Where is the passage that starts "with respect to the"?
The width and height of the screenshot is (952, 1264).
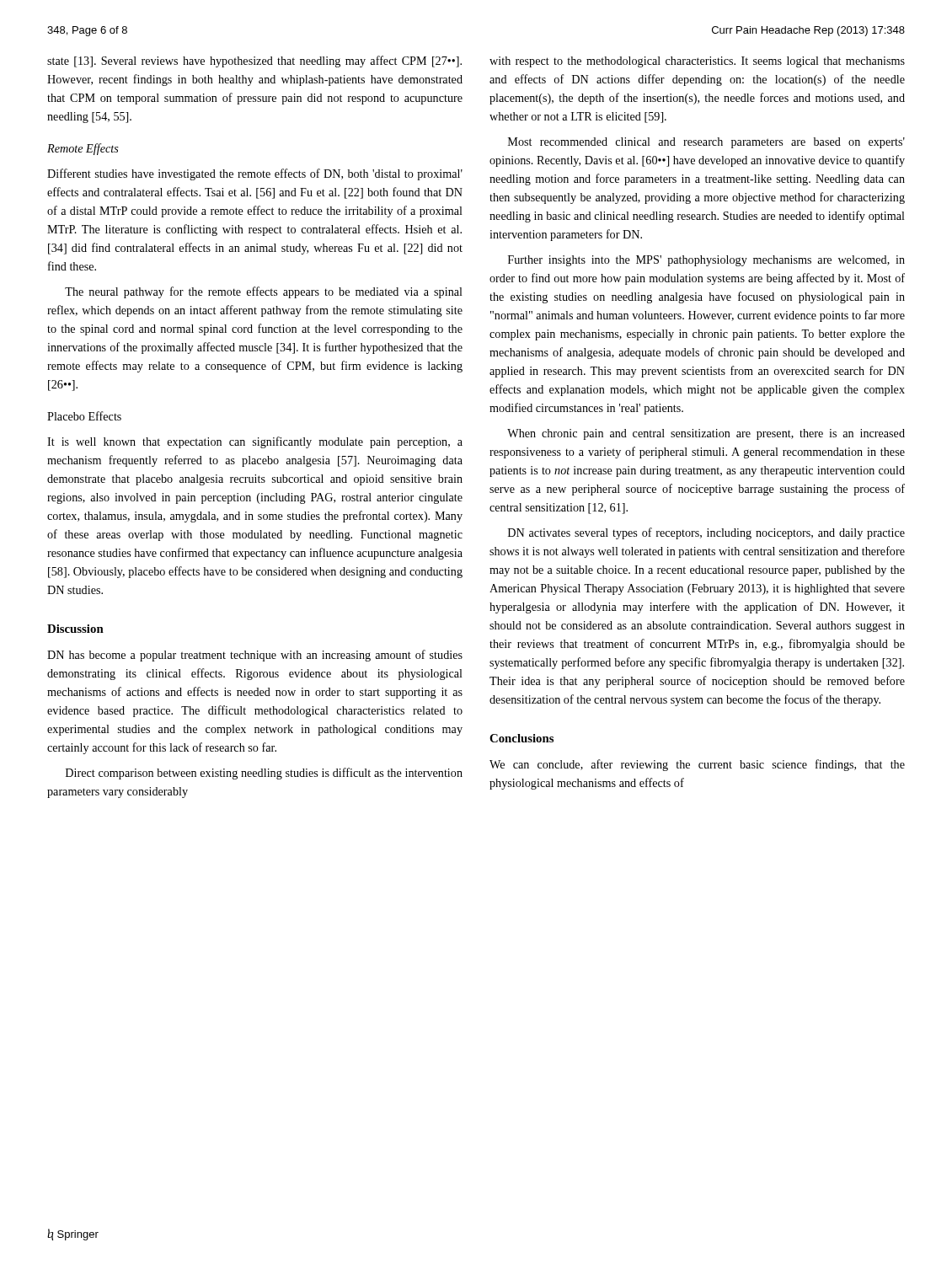(x=697, y=380)
